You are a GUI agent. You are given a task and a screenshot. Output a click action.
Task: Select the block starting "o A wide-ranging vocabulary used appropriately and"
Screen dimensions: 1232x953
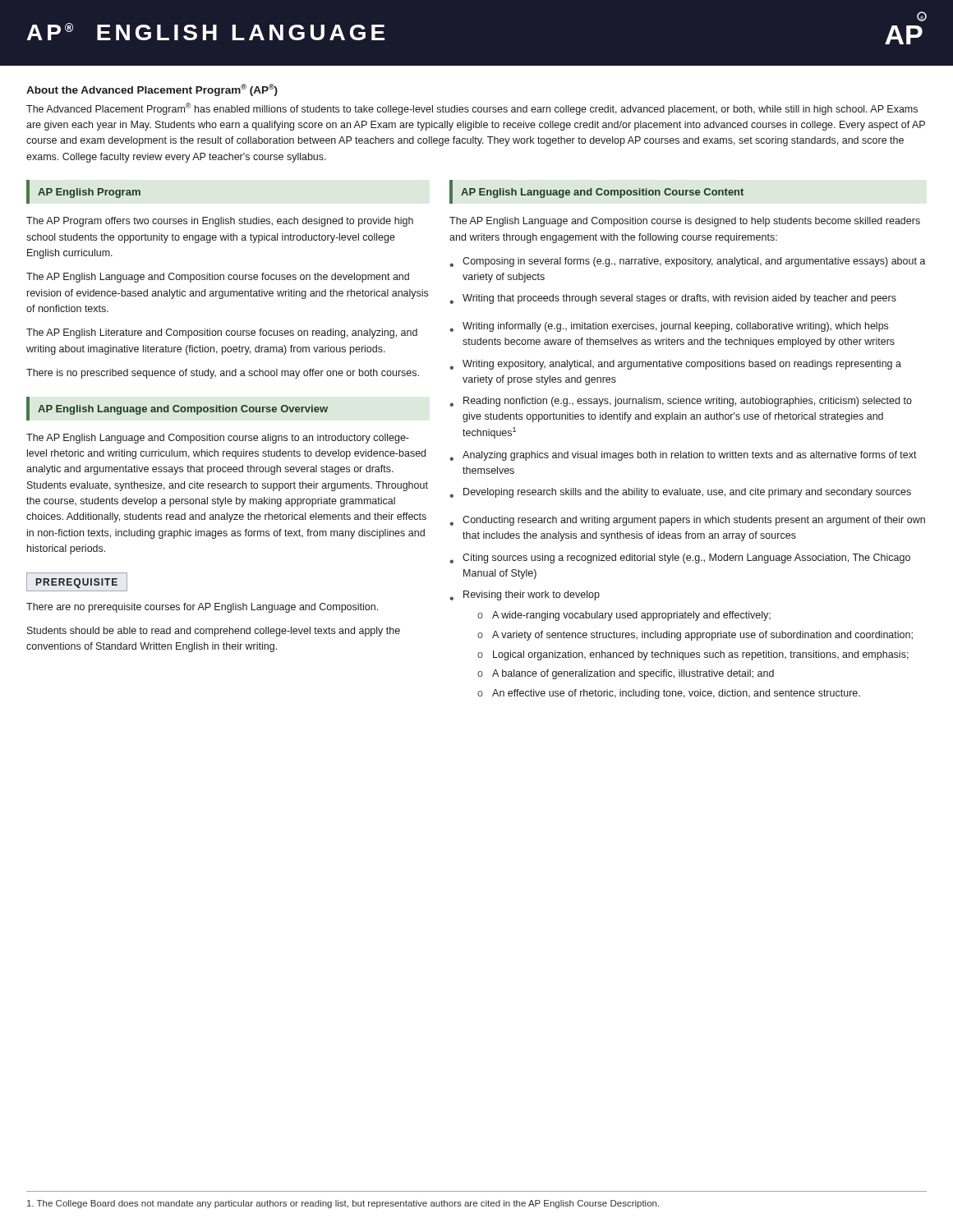[702, 616]
